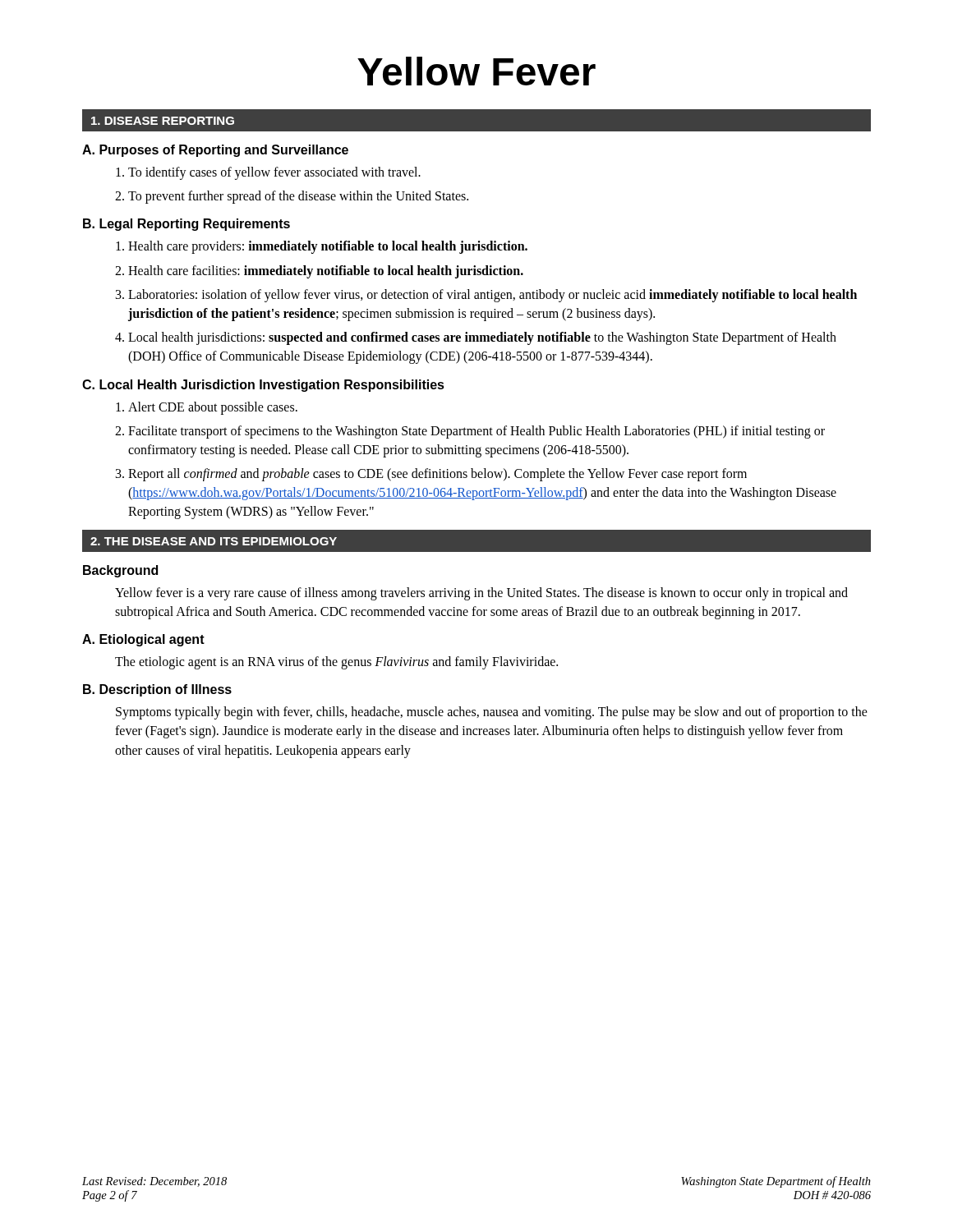Select the list item that says "Local health jurisdictions: suspected and confirmed cases are"
The height and width of the screenshot is (1232, 953).
click(x=482, y=347)
